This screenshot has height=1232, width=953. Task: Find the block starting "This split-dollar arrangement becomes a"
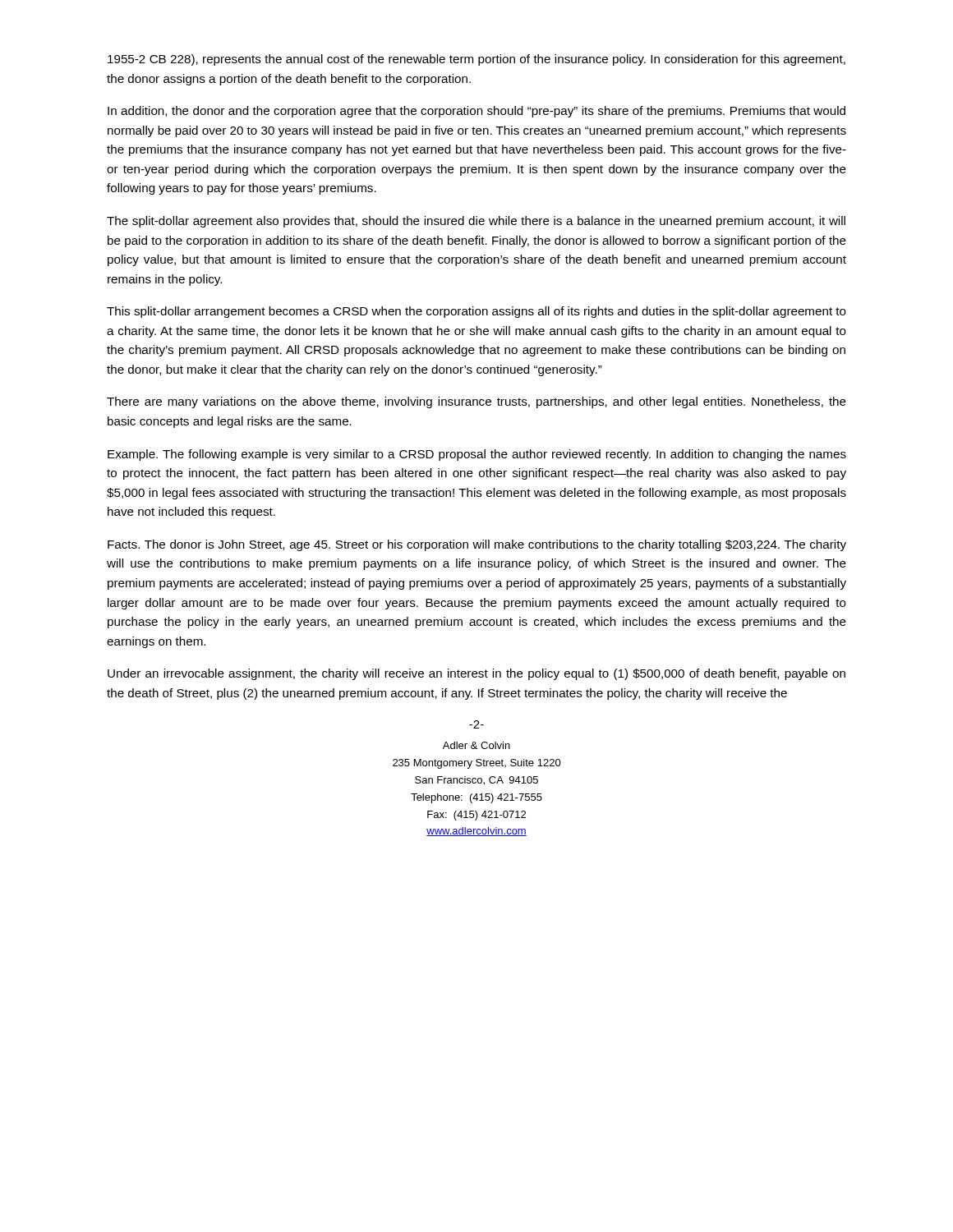pyautogui.click(x=476, y=340)
